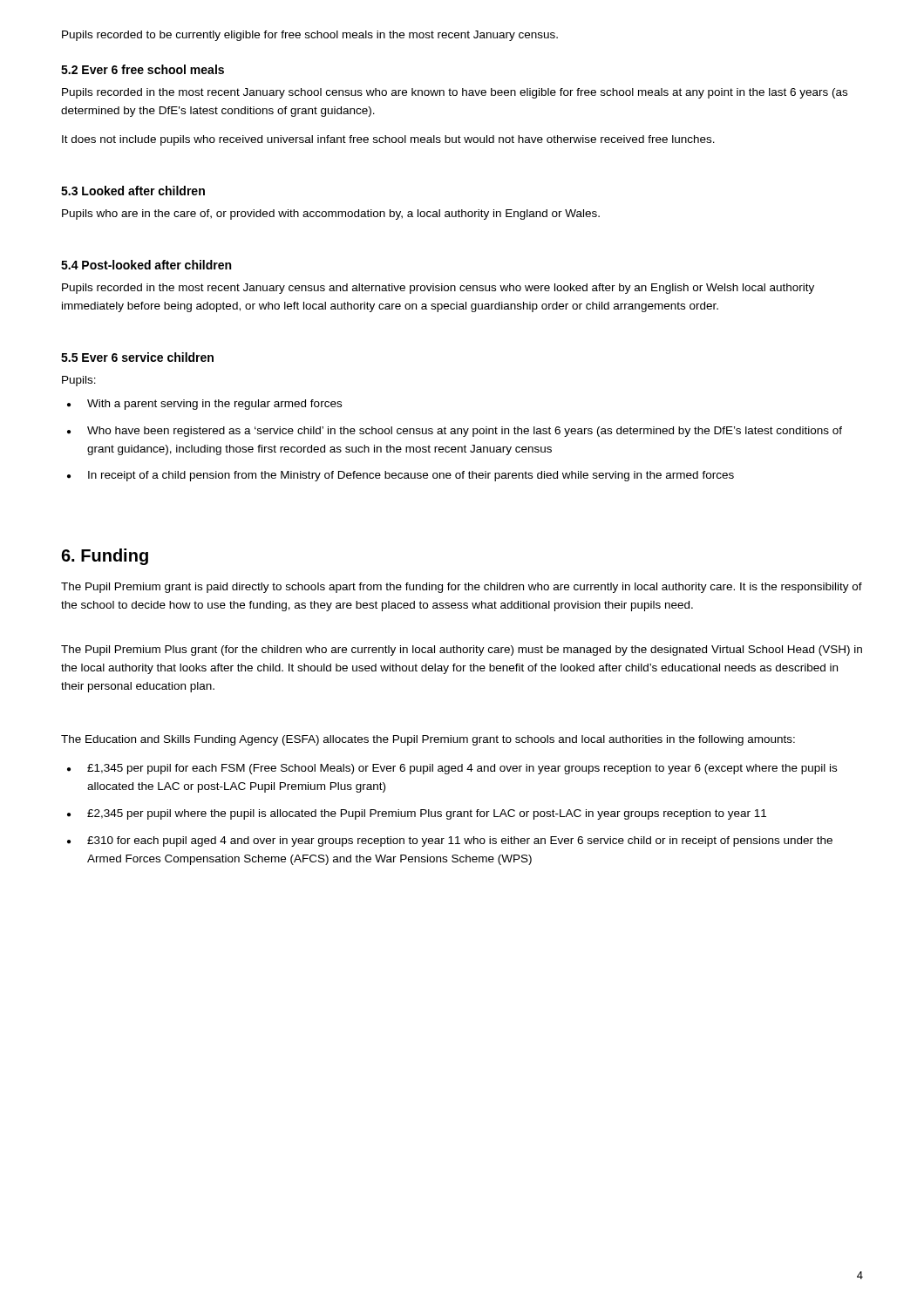Viewport: 924px width, 1308px height.
Task: Point to "5.3 Looked after children"
Action: click(x=133, y=191)
